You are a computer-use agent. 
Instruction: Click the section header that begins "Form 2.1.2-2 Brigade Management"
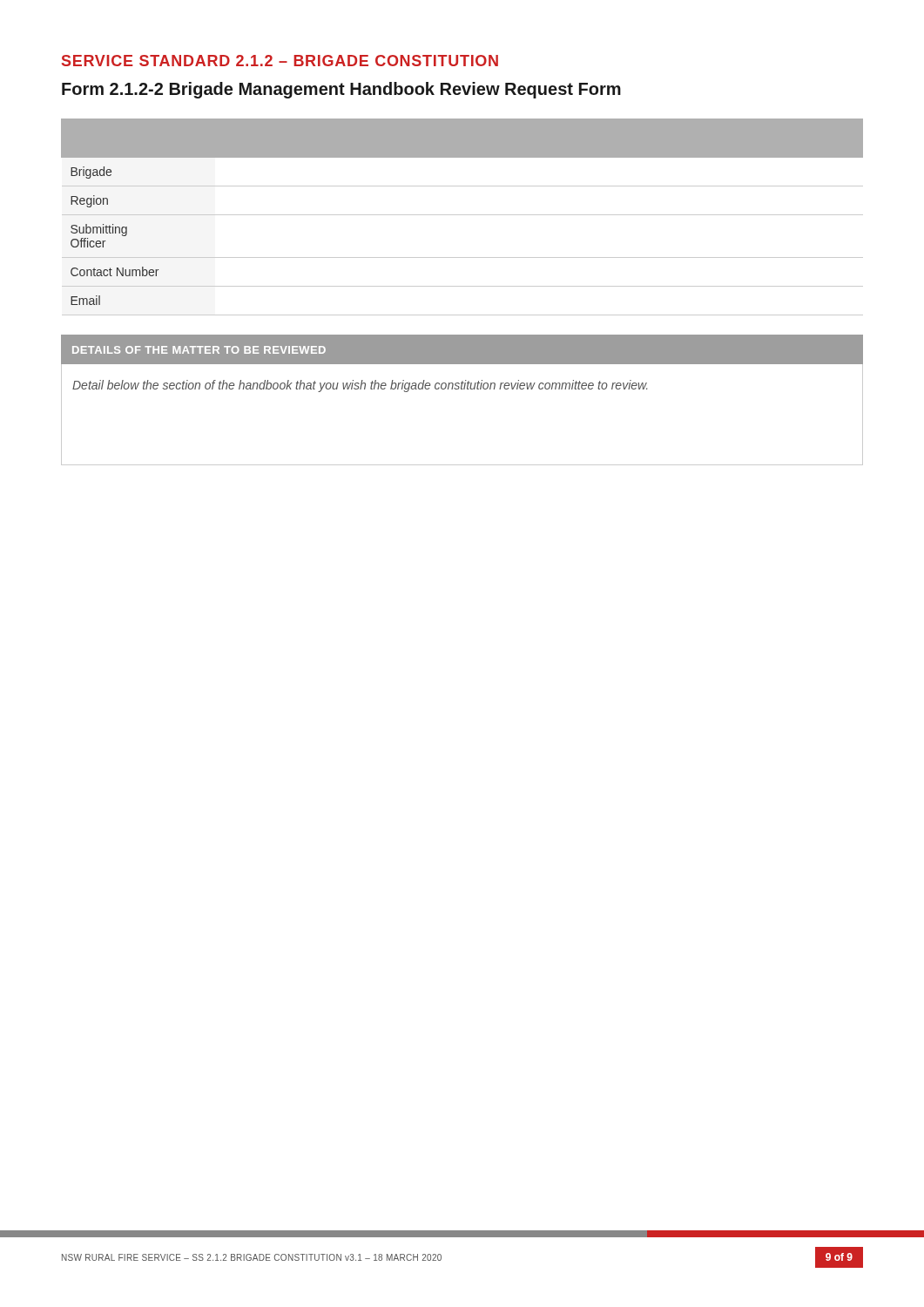tap(462, 89)
